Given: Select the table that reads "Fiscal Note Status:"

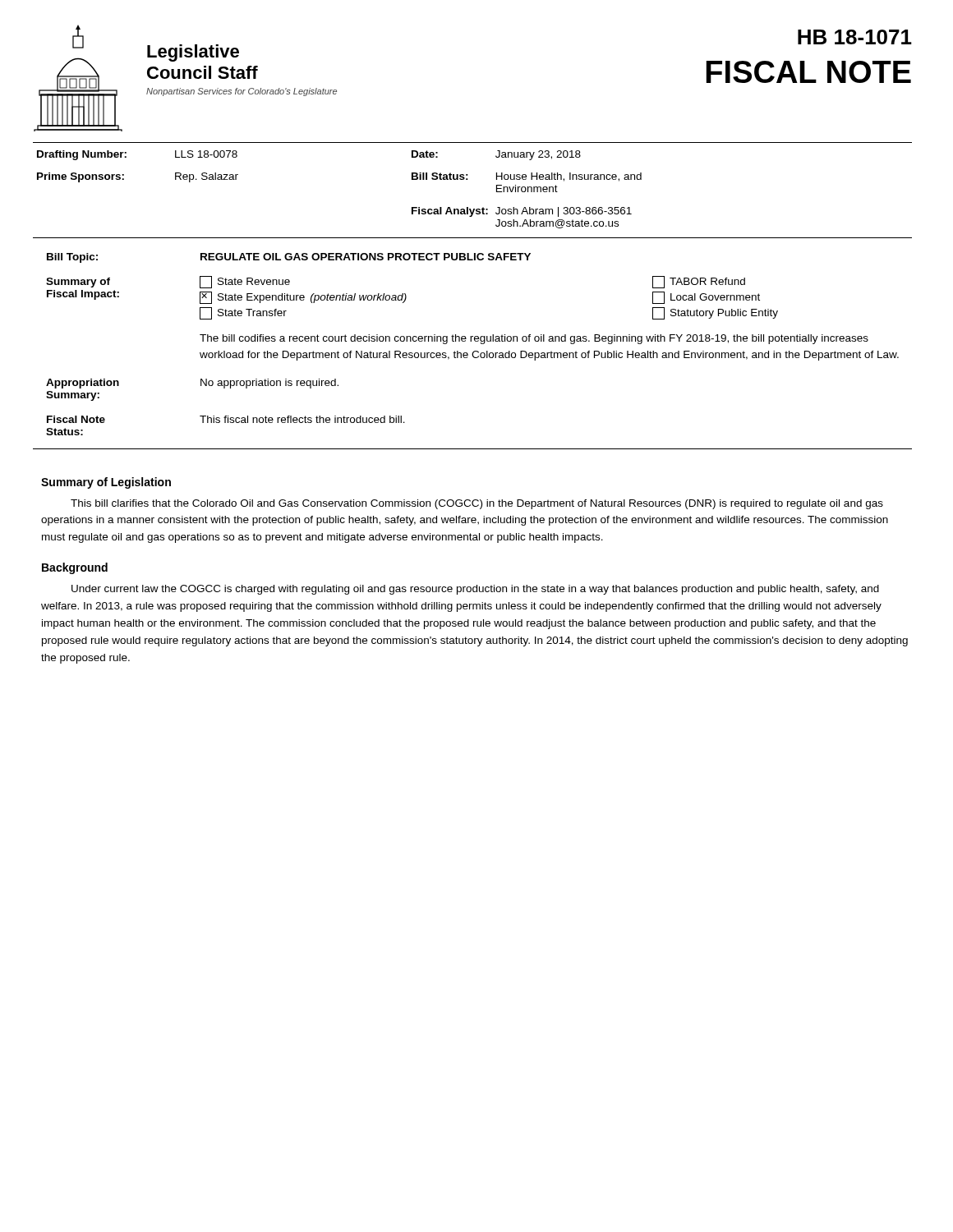Looking at the screenshot, I should [476, 344].
